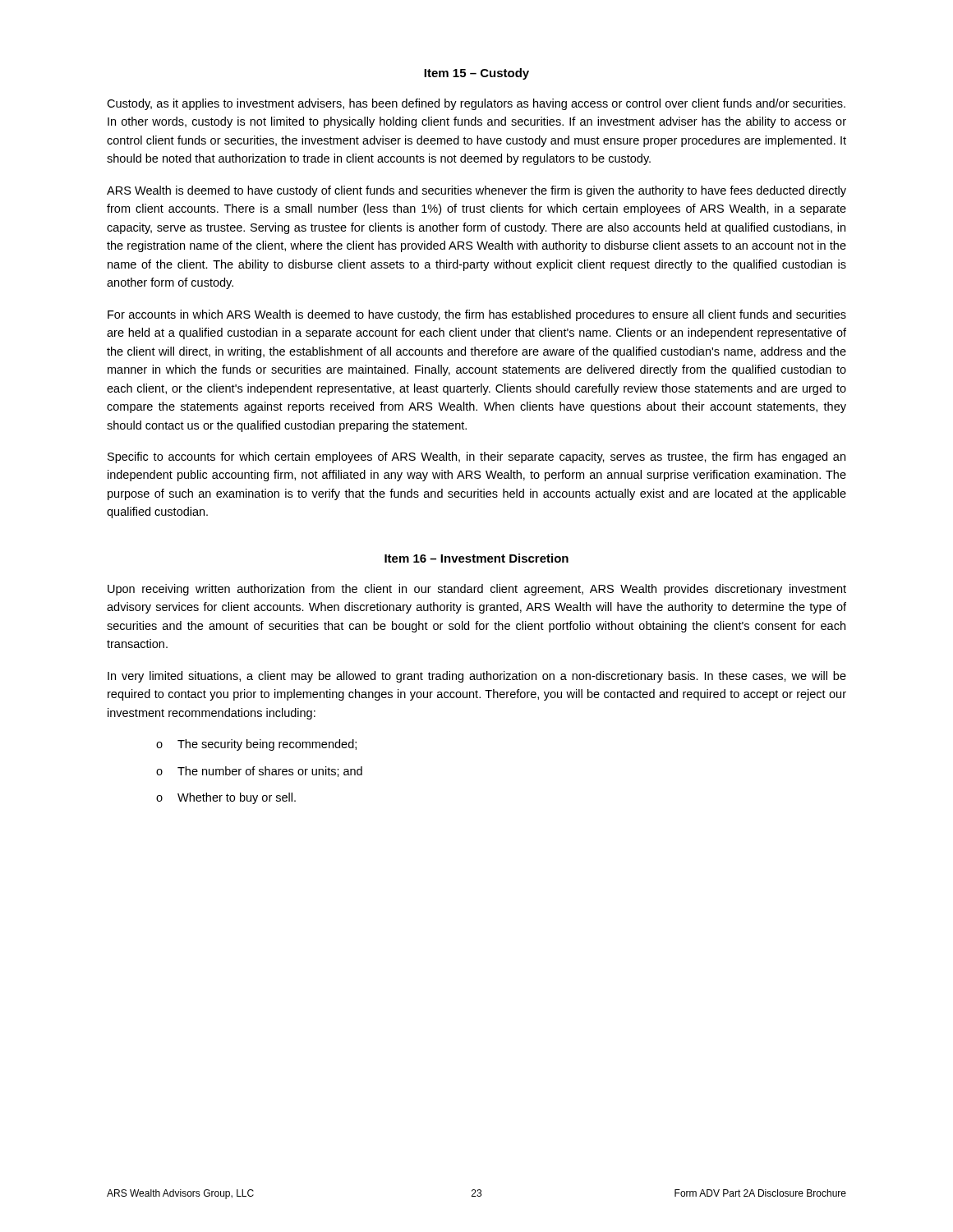Select the text block starting "For accounts in which ARS"
The height and width of the screenshot is (1232, 953).
coord(476,370)
